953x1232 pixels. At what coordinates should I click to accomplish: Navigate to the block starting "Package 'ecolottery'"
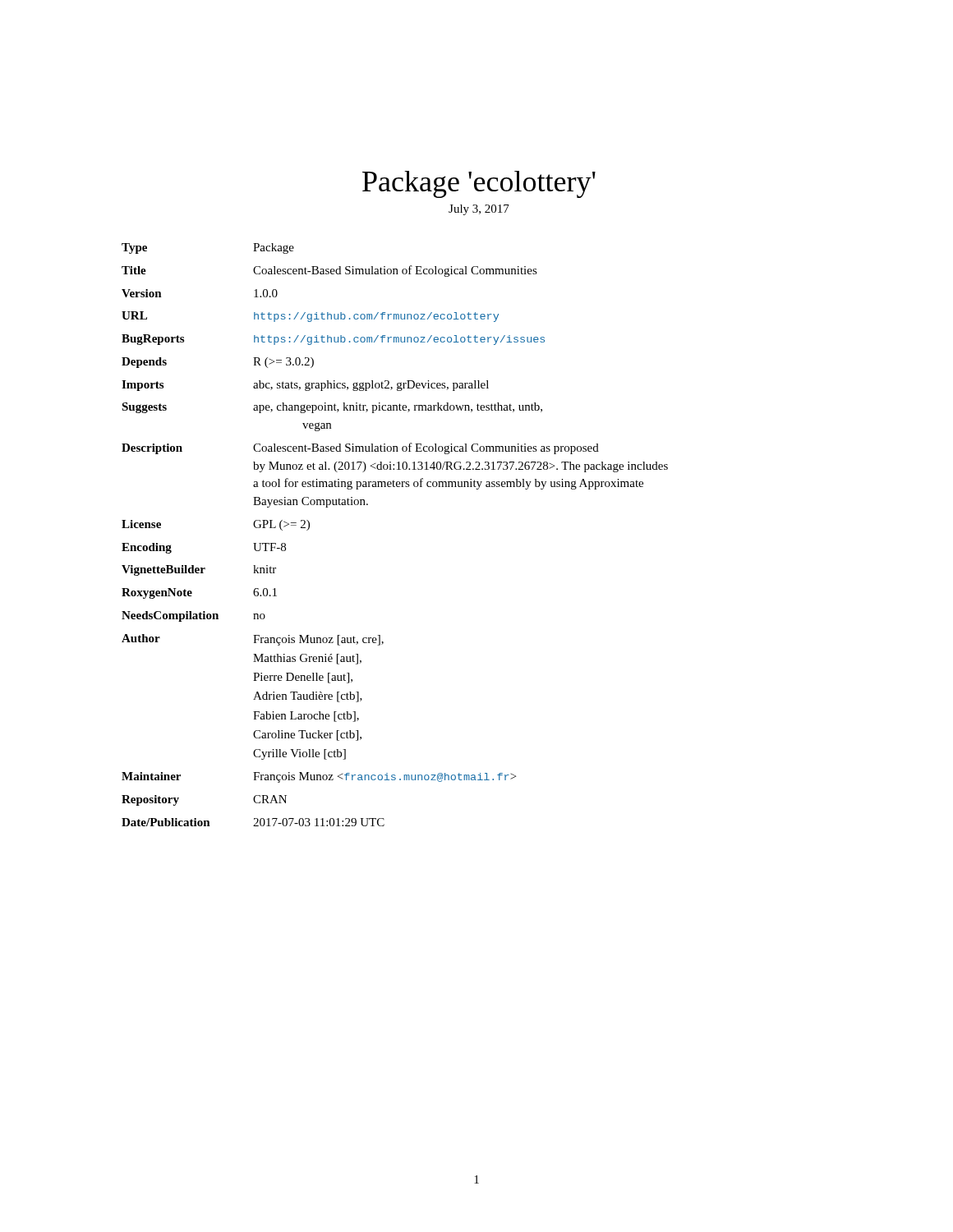pos(479,182)
